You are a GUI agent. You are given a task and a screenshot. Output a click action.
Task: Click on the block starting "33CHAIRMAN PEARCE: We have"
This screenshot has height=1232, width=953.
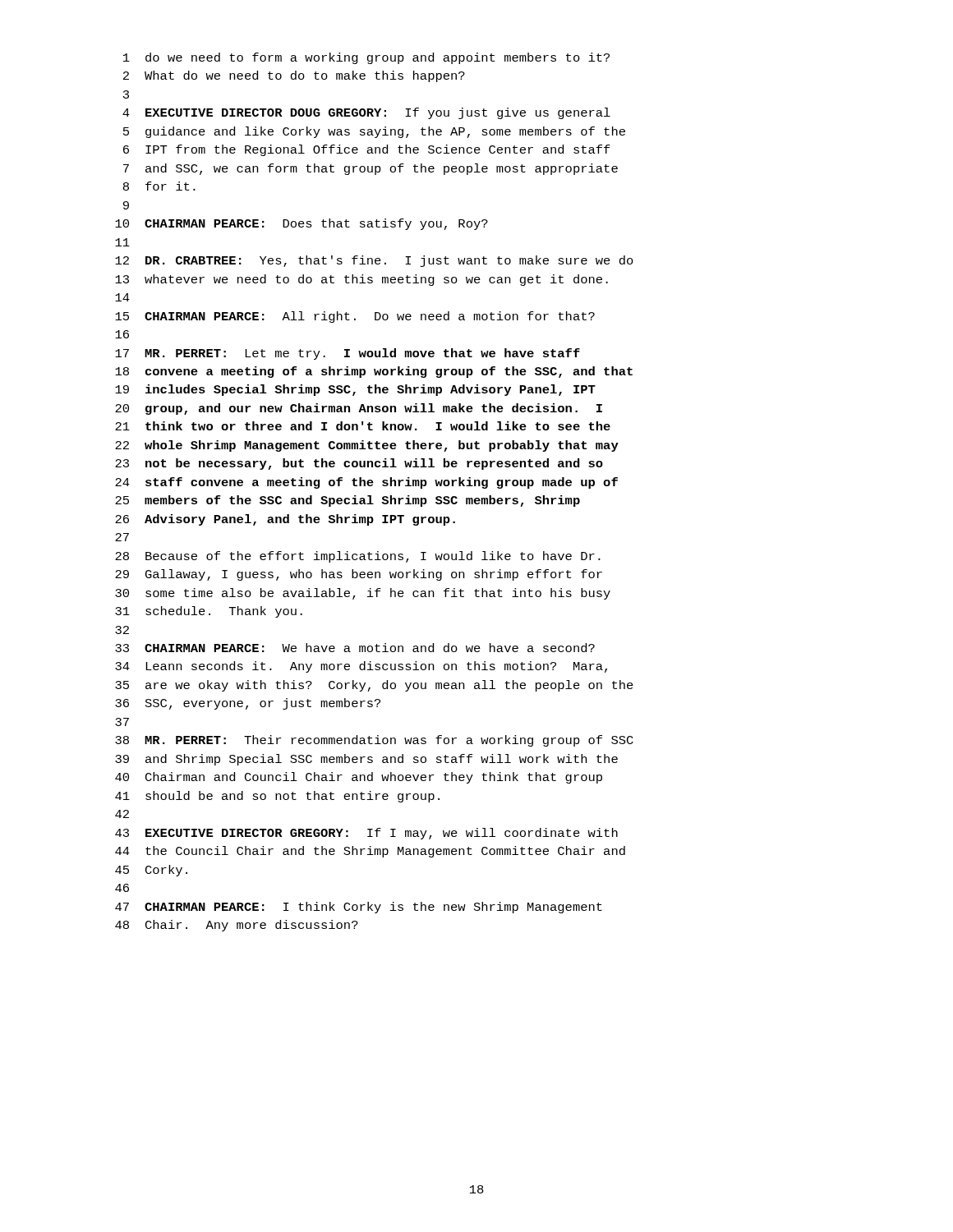[x=476, y=677]
